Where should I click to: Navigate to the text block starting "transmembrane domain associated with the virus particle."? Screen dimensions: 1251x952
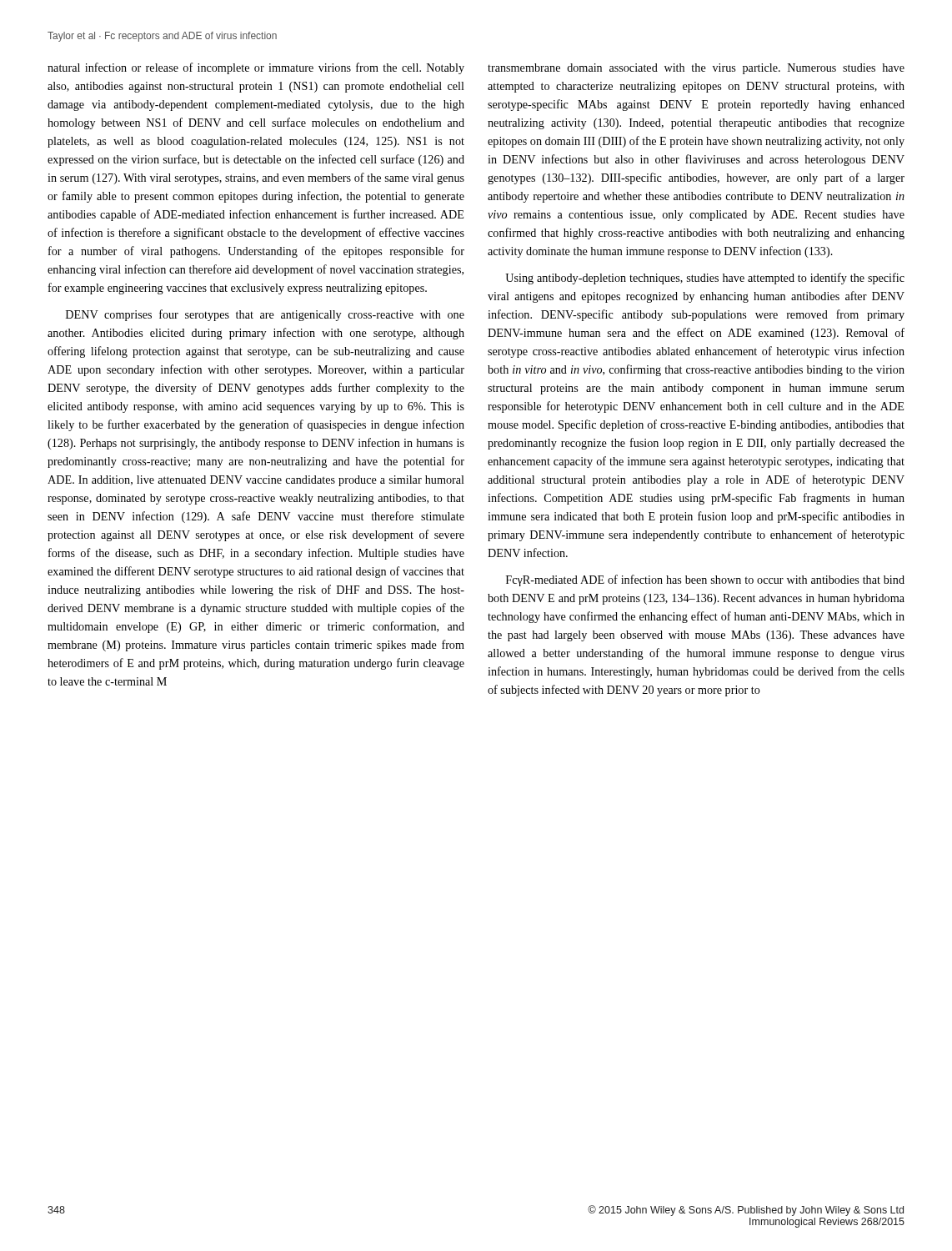coord(696,379)
